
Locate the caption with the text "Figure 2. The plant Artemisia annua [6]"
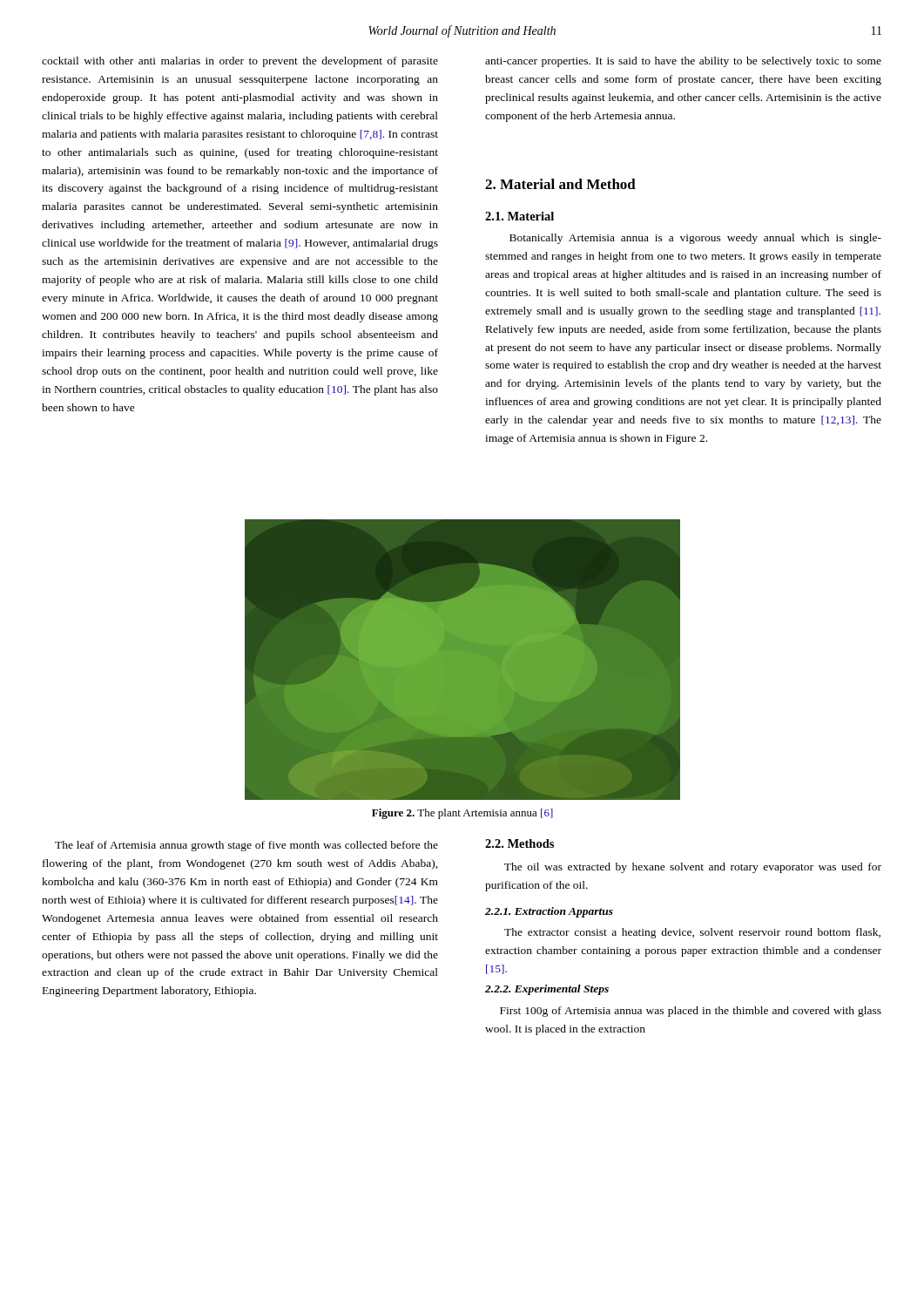(462, 813)
